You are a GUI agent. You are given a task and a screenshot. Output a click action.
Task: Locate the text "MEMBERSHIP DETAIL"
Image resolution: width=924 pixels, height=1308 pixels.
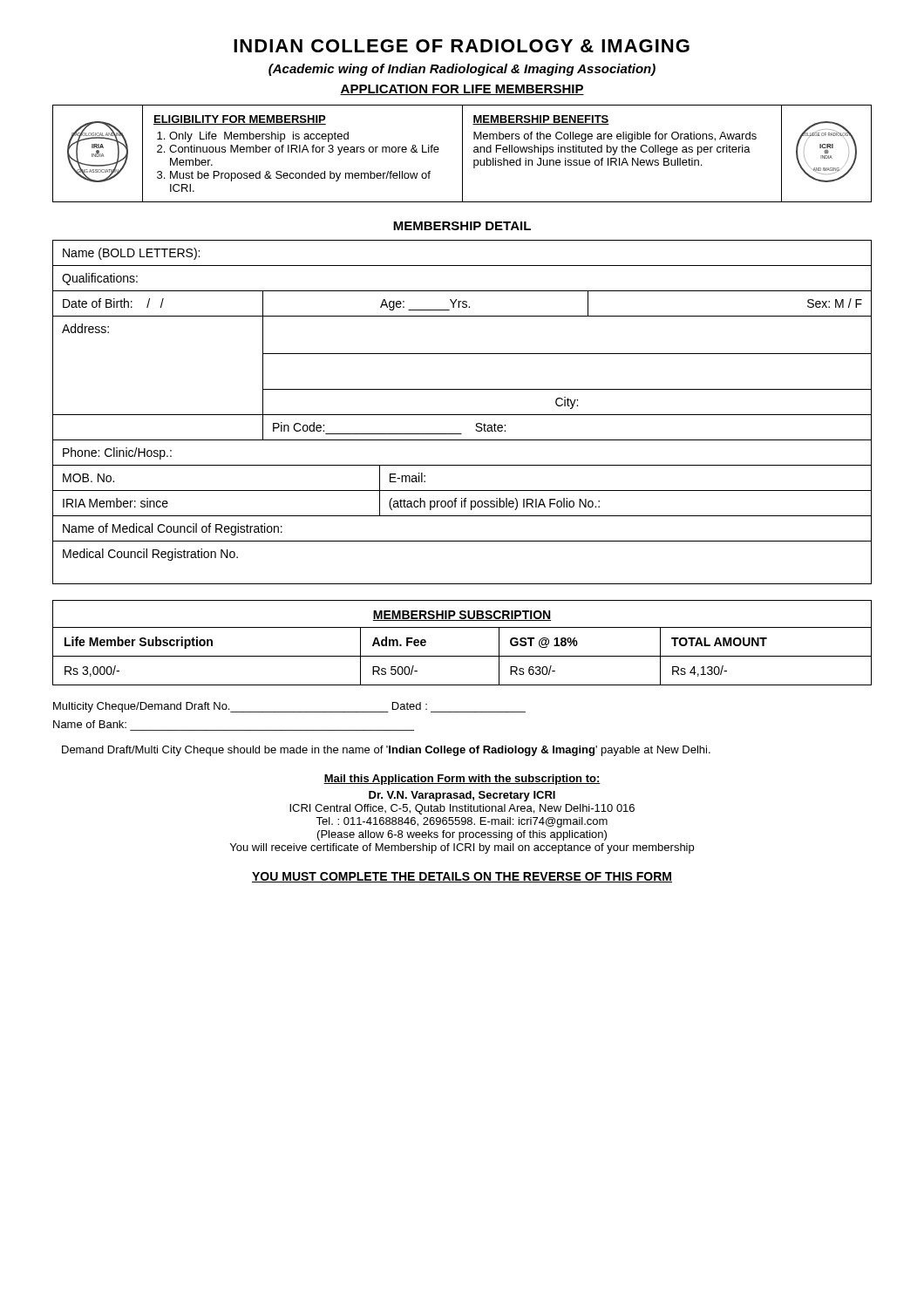pos(462,225)
